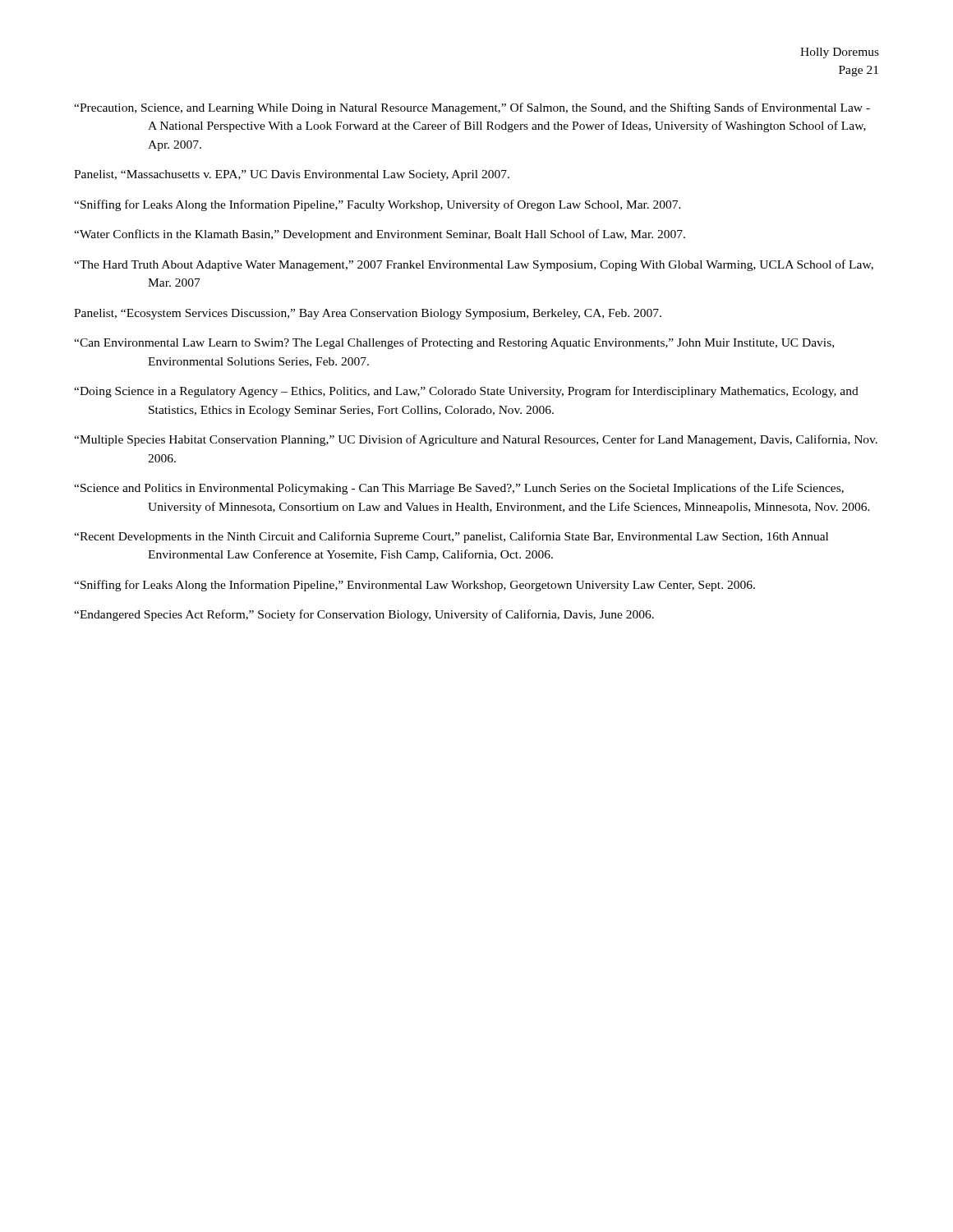Where is the passage that starts "“Can Environmental Law Learn to Swim?"?
This screenshot has width=953, height=1232.
point(476,352)
